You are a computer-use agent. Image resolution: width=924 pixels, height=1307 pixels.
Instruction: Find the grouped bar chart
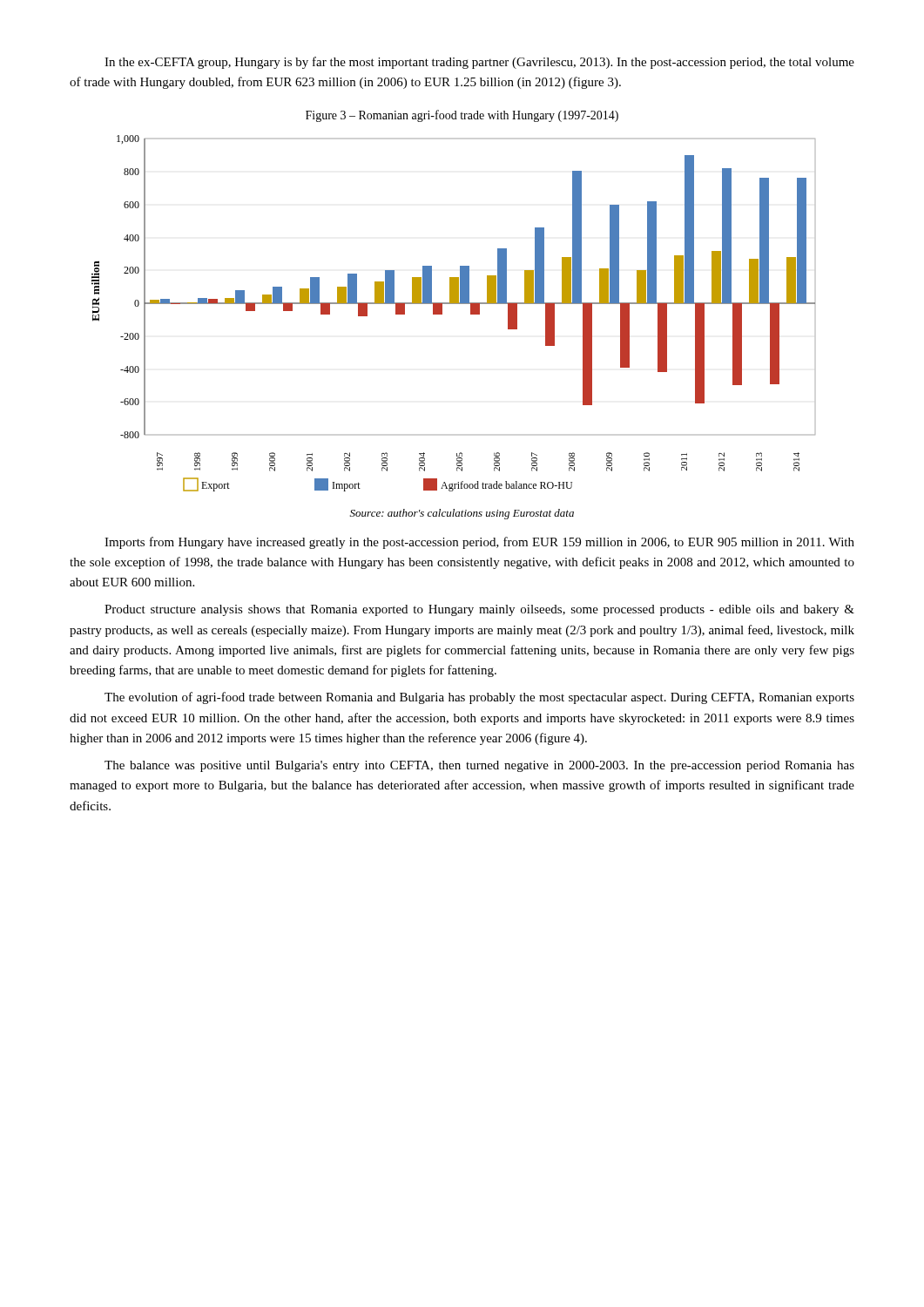pyautogui.click(x=462, y=317)
